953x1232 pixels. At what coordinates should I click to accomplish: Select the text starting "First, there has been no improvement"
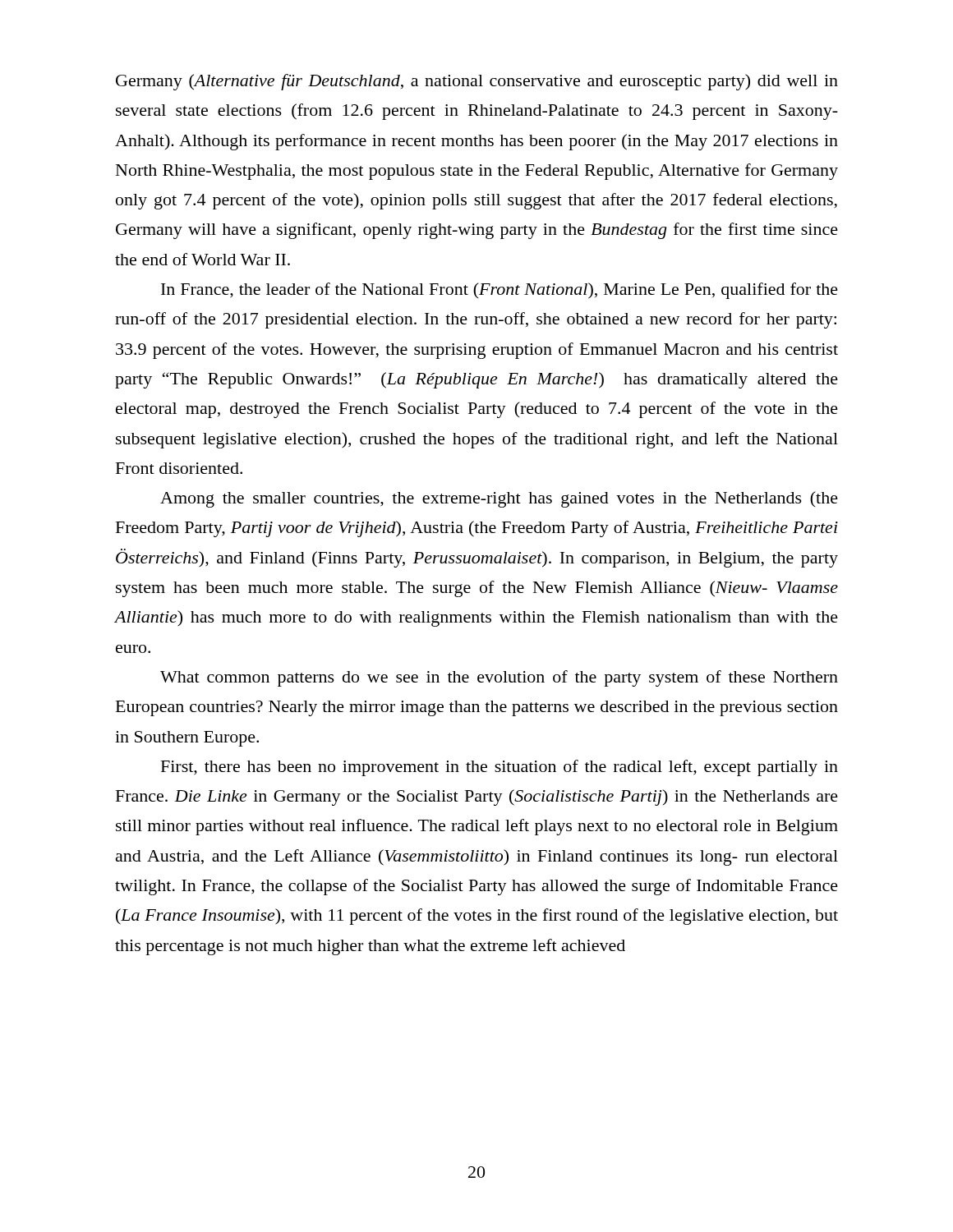click(476, 856)
